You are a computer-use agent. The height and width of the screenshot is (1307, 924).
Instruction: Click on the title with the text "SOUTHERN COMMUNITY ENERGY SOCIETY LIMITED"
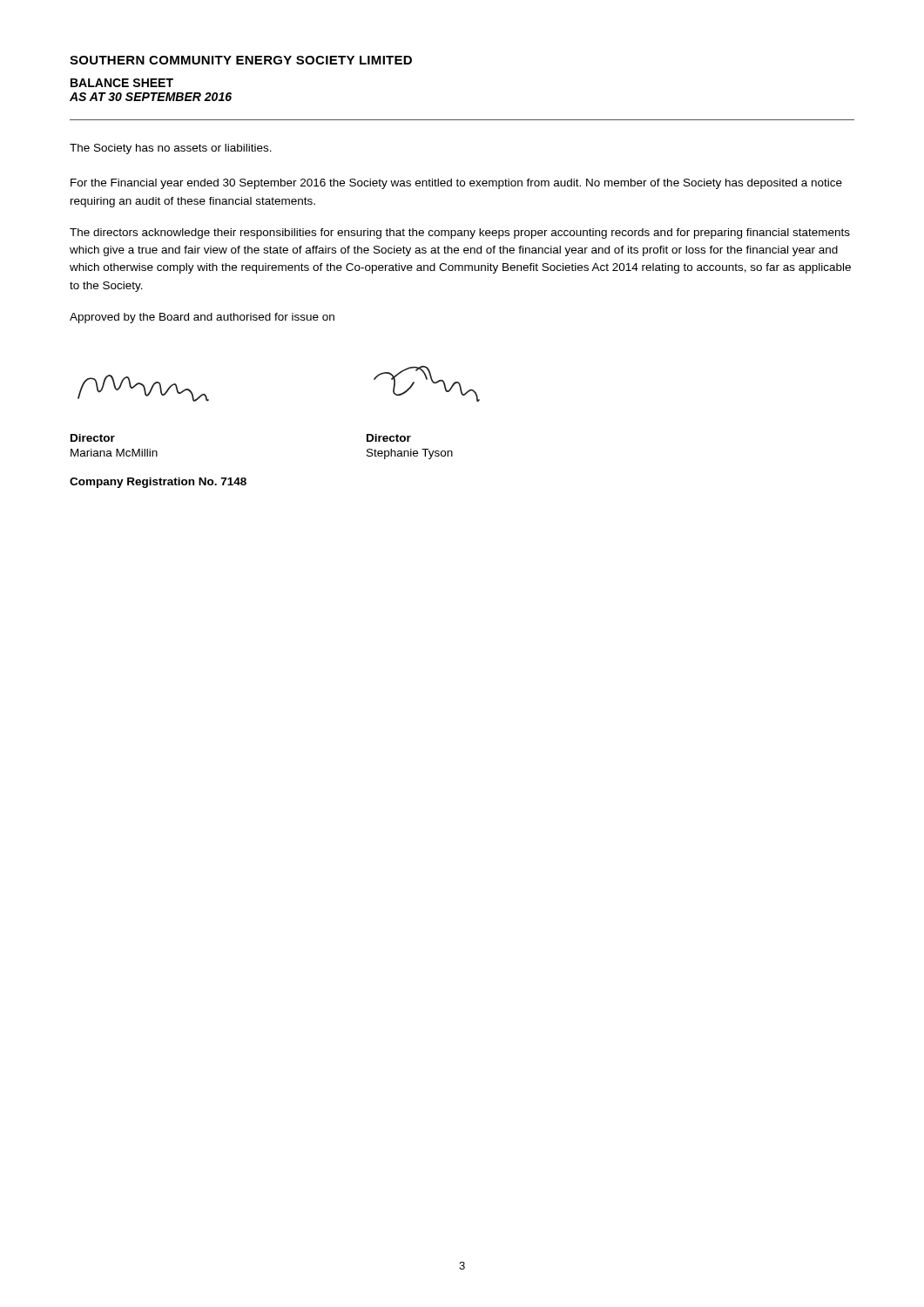241,60
